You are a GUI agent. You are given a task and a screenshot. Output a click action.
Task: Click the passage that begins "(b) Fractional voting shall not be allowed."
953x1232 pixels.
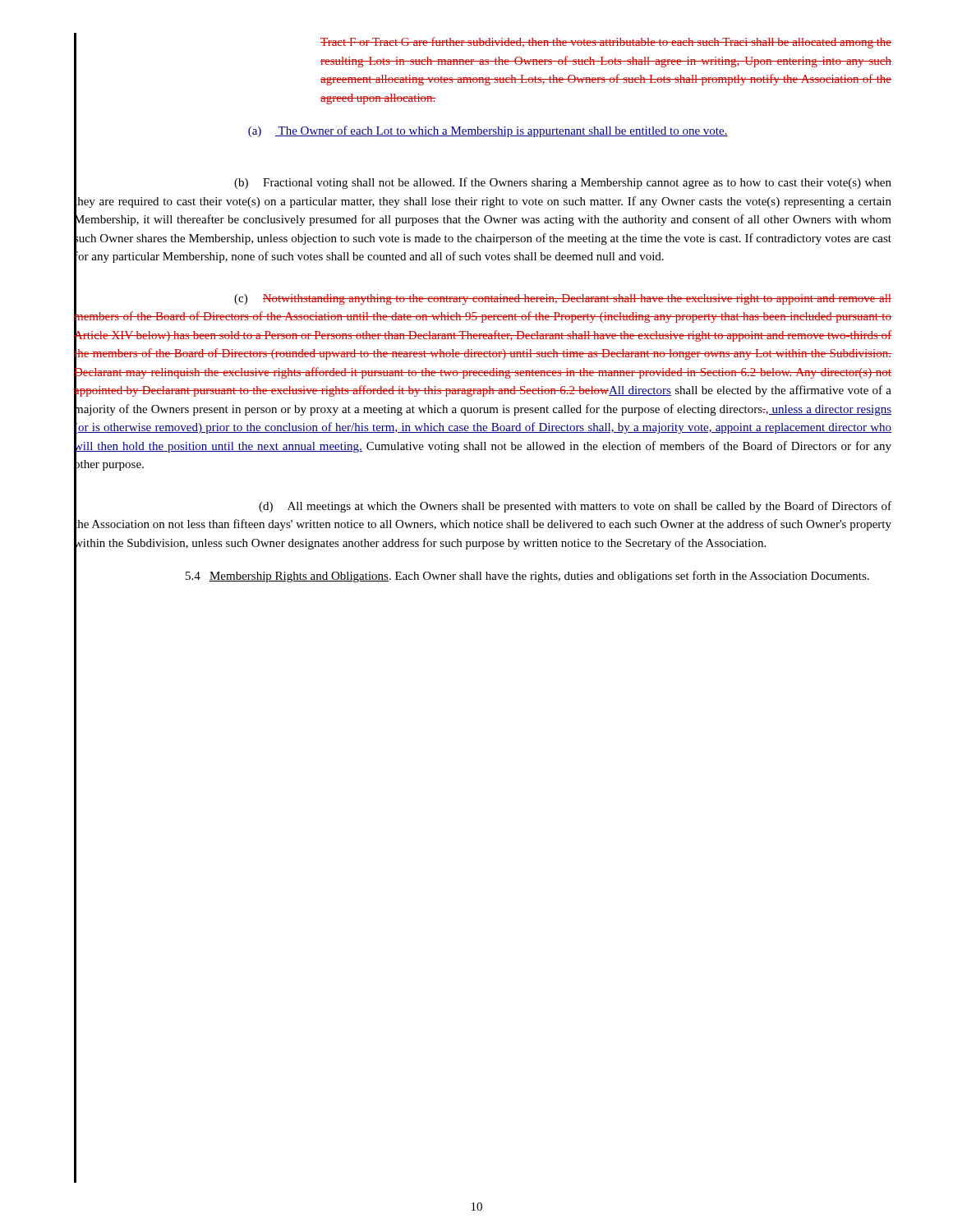[483, 210]
